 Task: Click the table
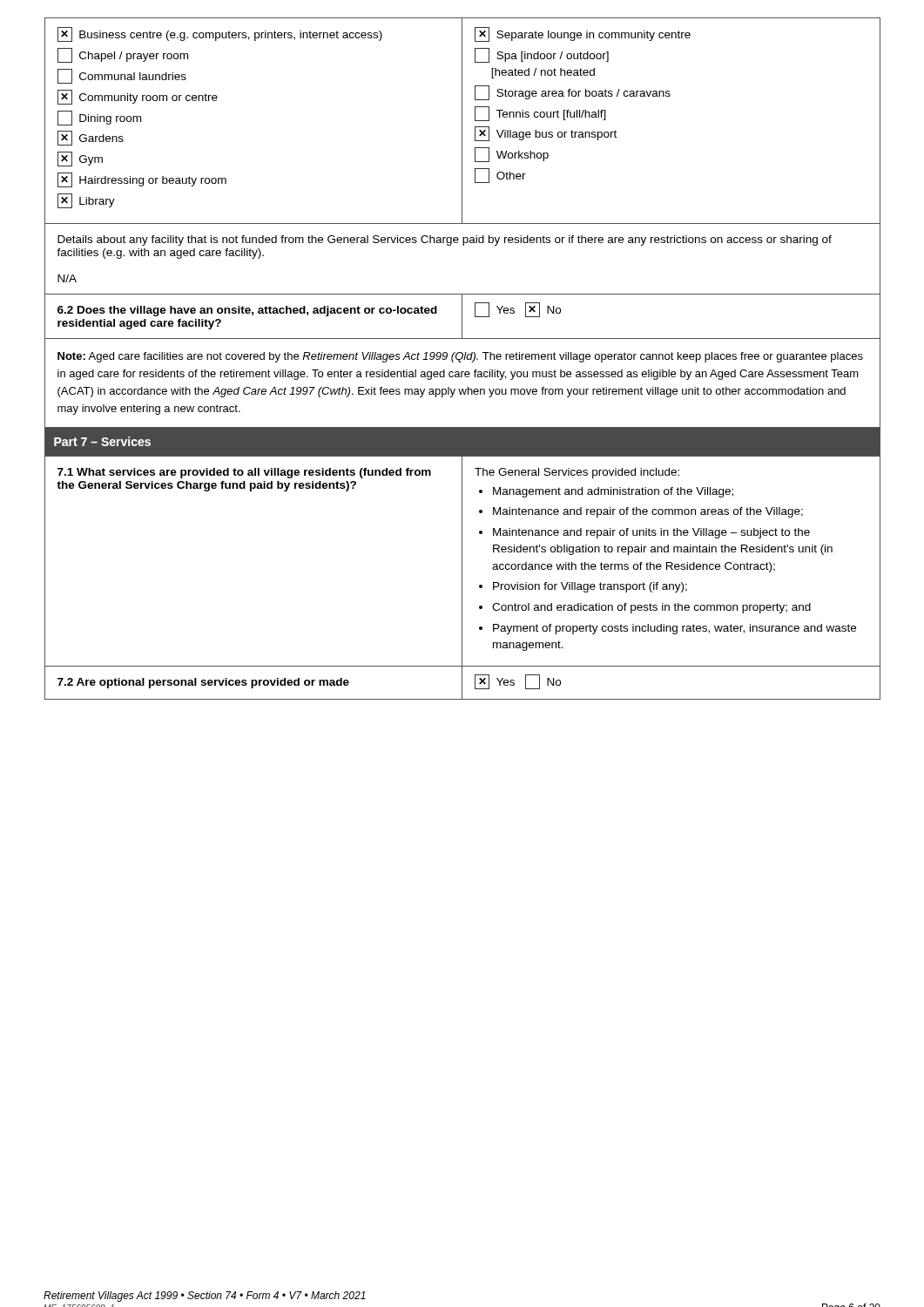pos(462,121)
